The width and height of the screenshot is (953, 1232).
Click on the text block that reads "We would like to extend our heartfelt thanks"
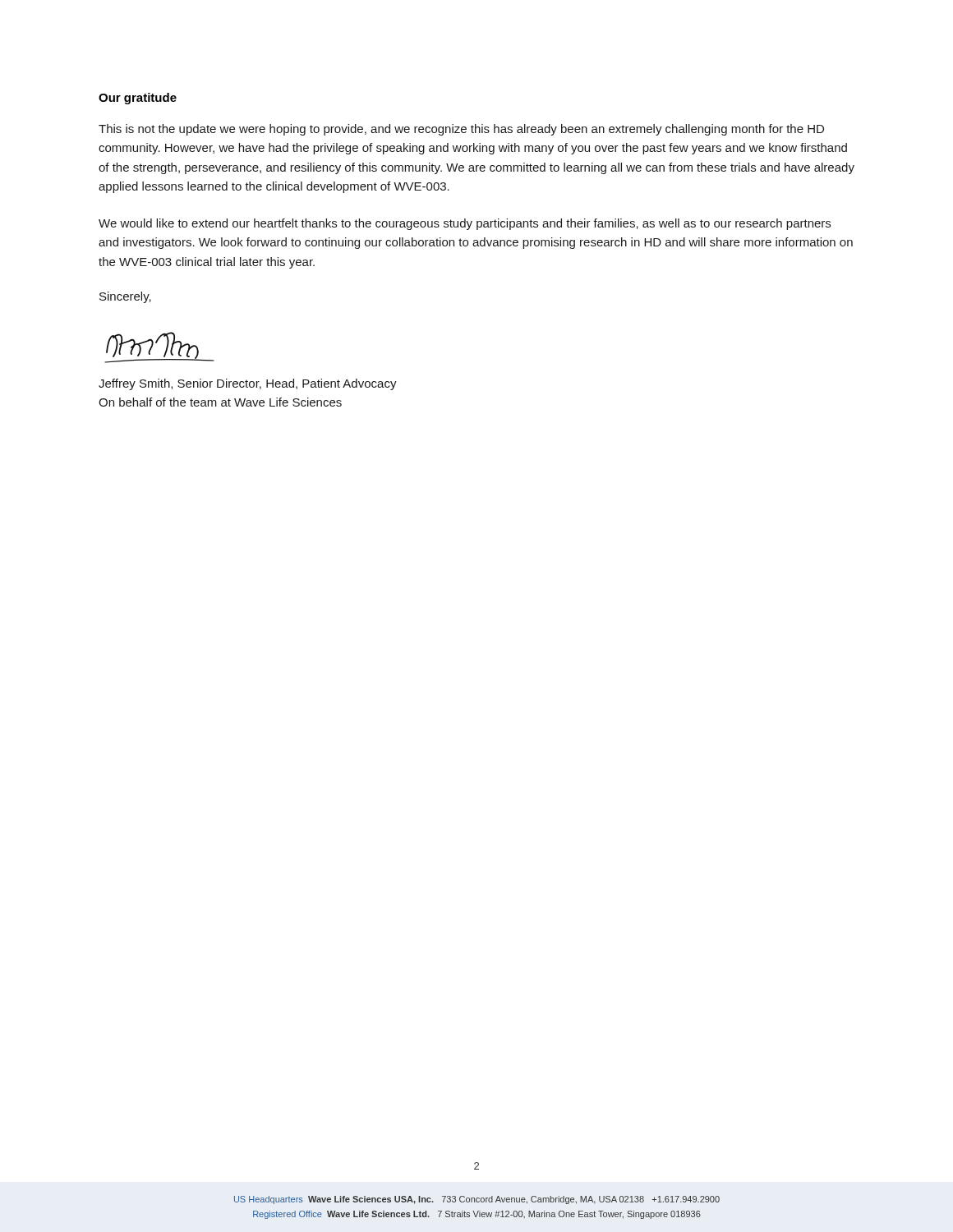476,242
